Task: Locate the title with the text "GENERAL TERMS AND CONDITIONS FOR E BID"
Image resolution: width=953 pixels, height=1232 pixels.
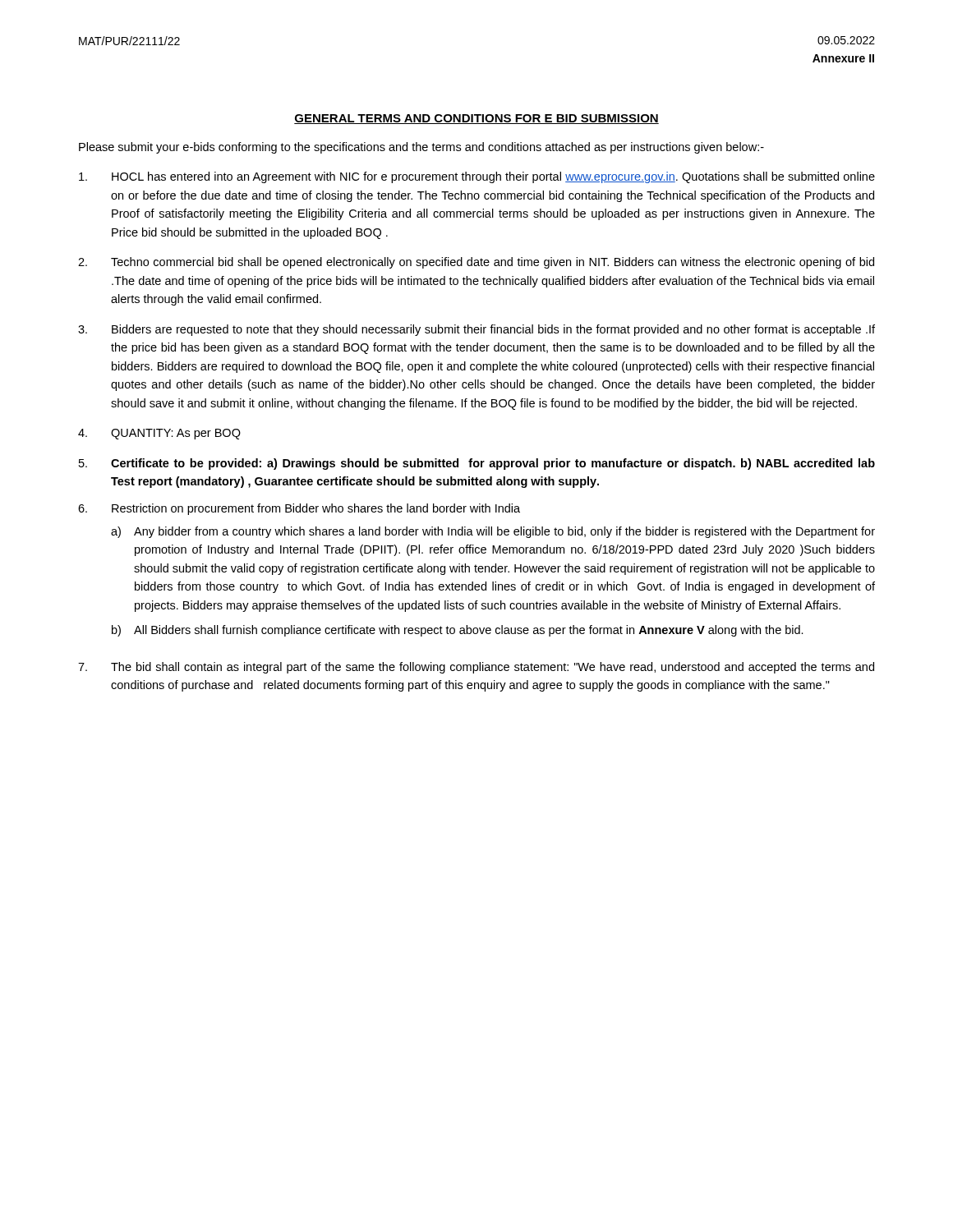Action: click(476, 118)
